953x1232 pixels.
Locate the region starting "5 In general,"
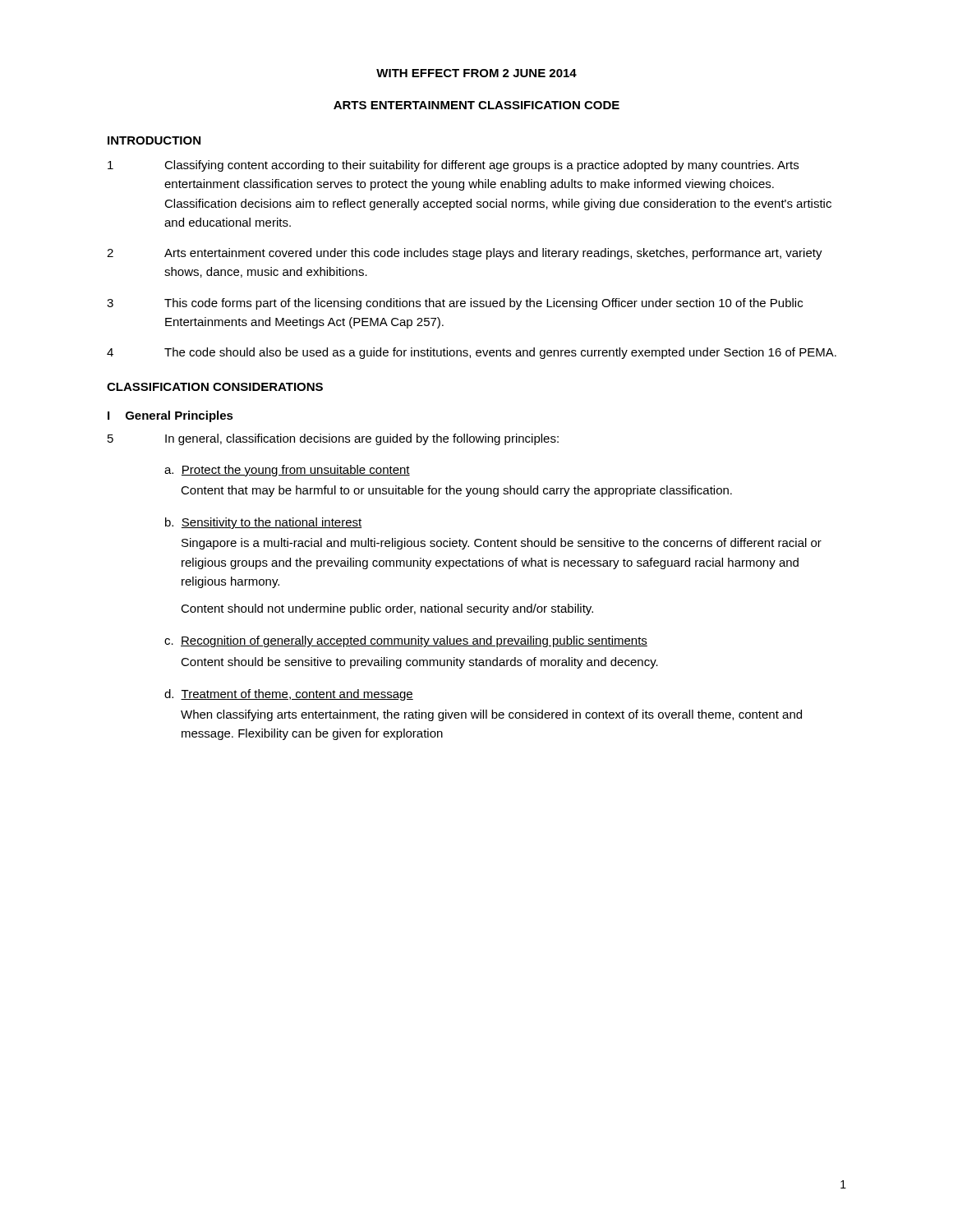coord(476,439)
